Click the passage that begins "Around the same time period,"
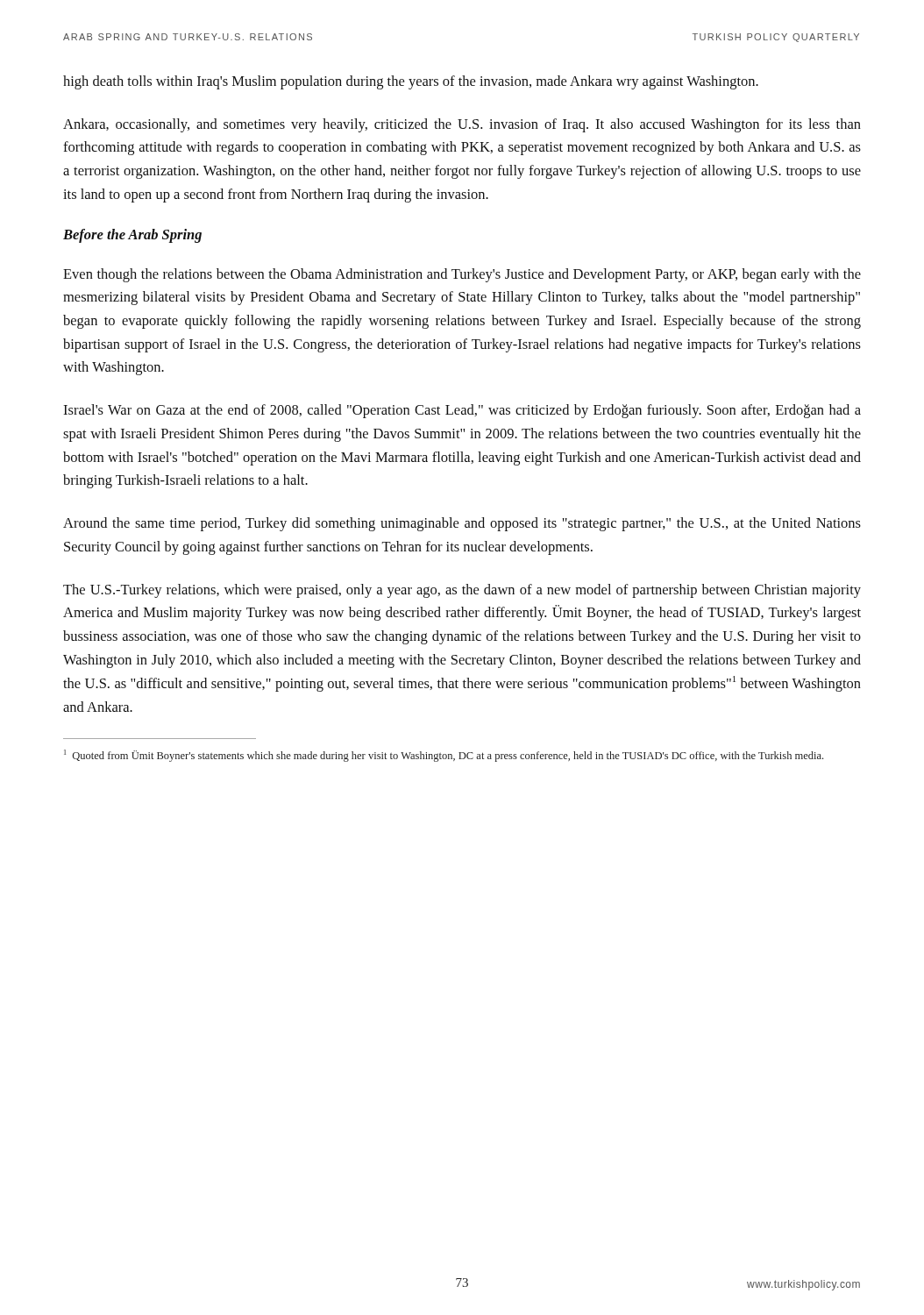 (x=462, y=535)
